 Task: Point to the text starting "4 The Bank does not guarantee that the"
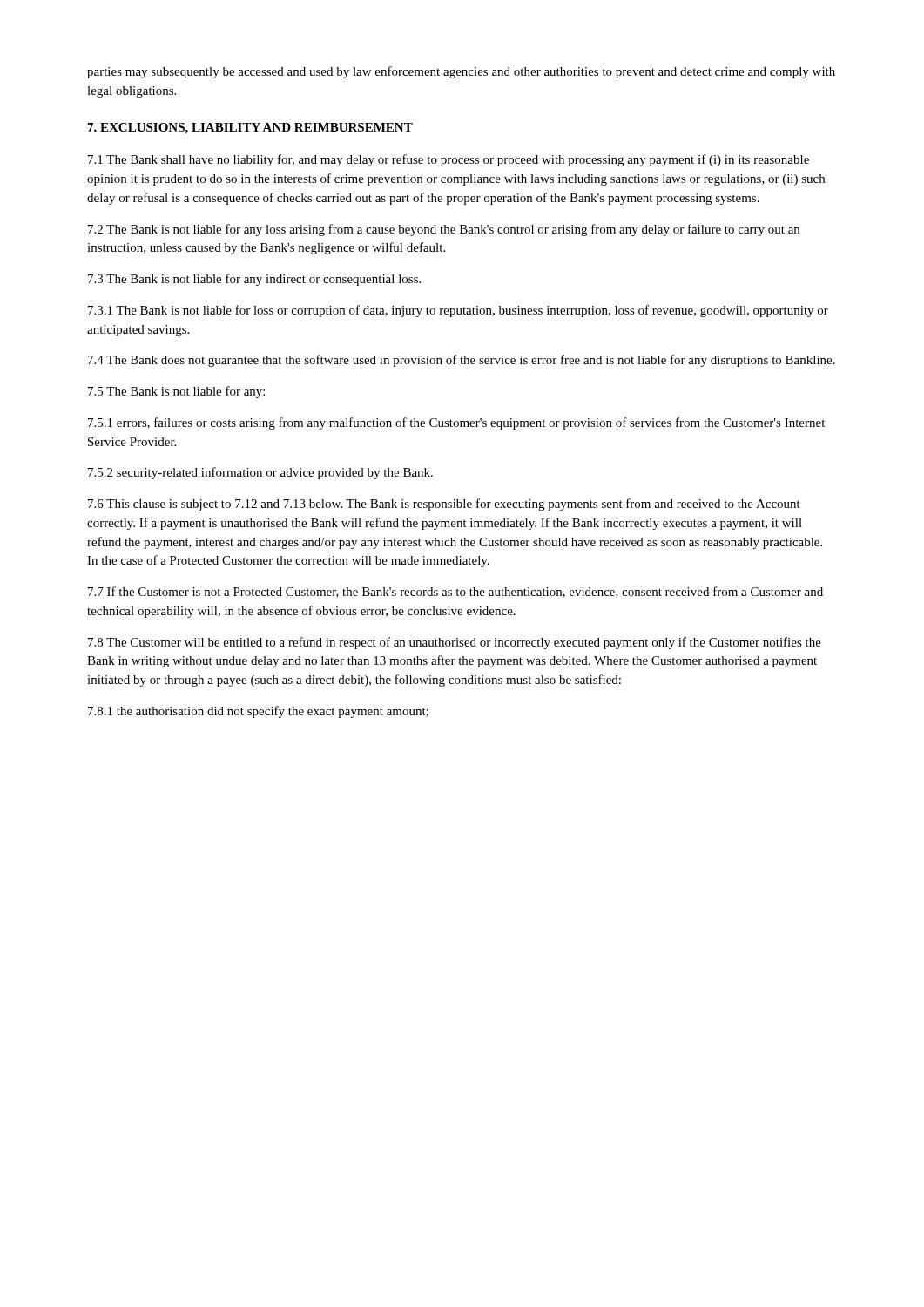coord(462,361)
